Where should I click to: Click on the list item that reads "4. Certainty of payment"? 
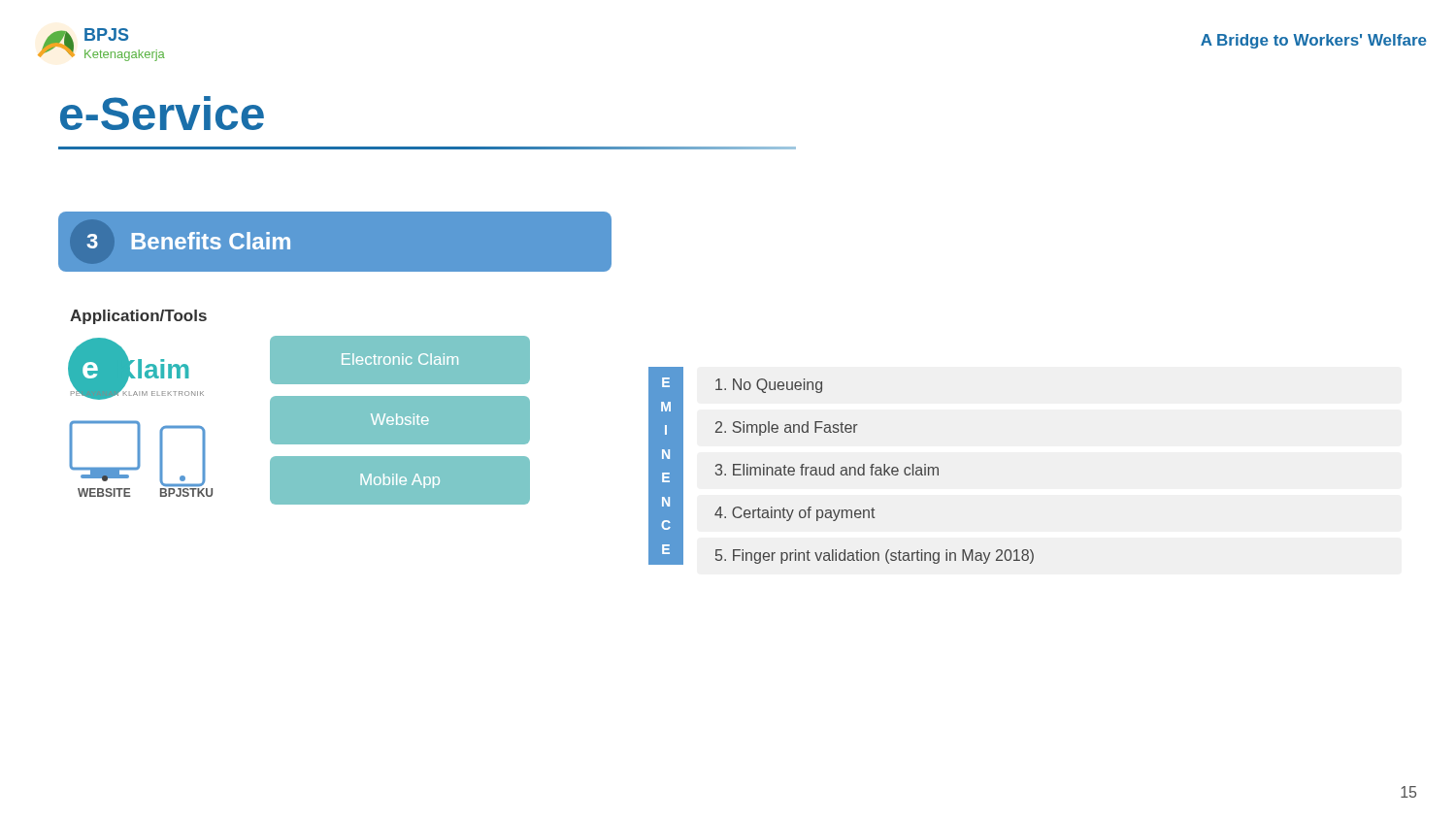tap(795, 513)
